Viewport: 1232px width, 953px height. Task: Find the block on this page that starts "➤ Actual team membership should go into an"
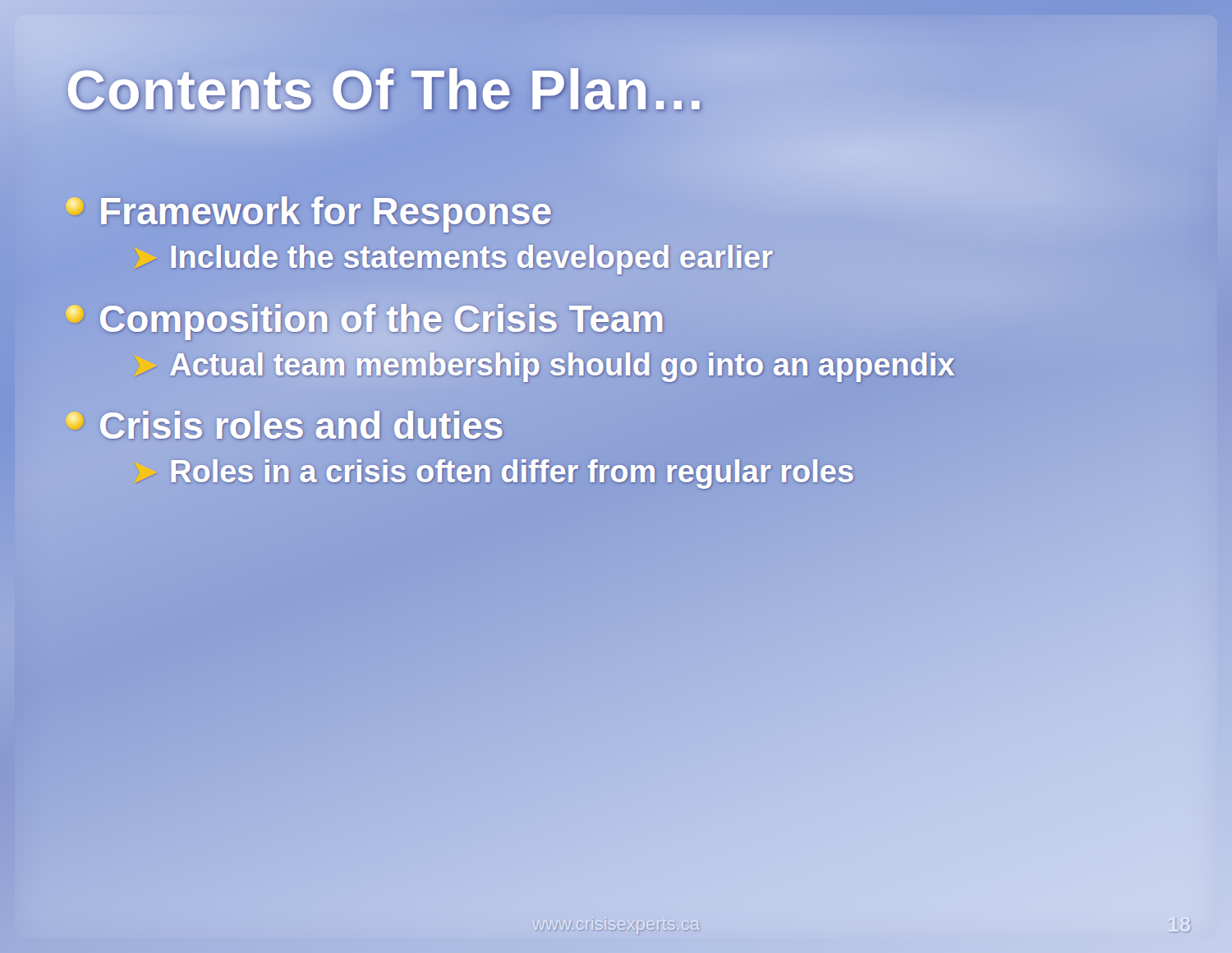point(543,365)
